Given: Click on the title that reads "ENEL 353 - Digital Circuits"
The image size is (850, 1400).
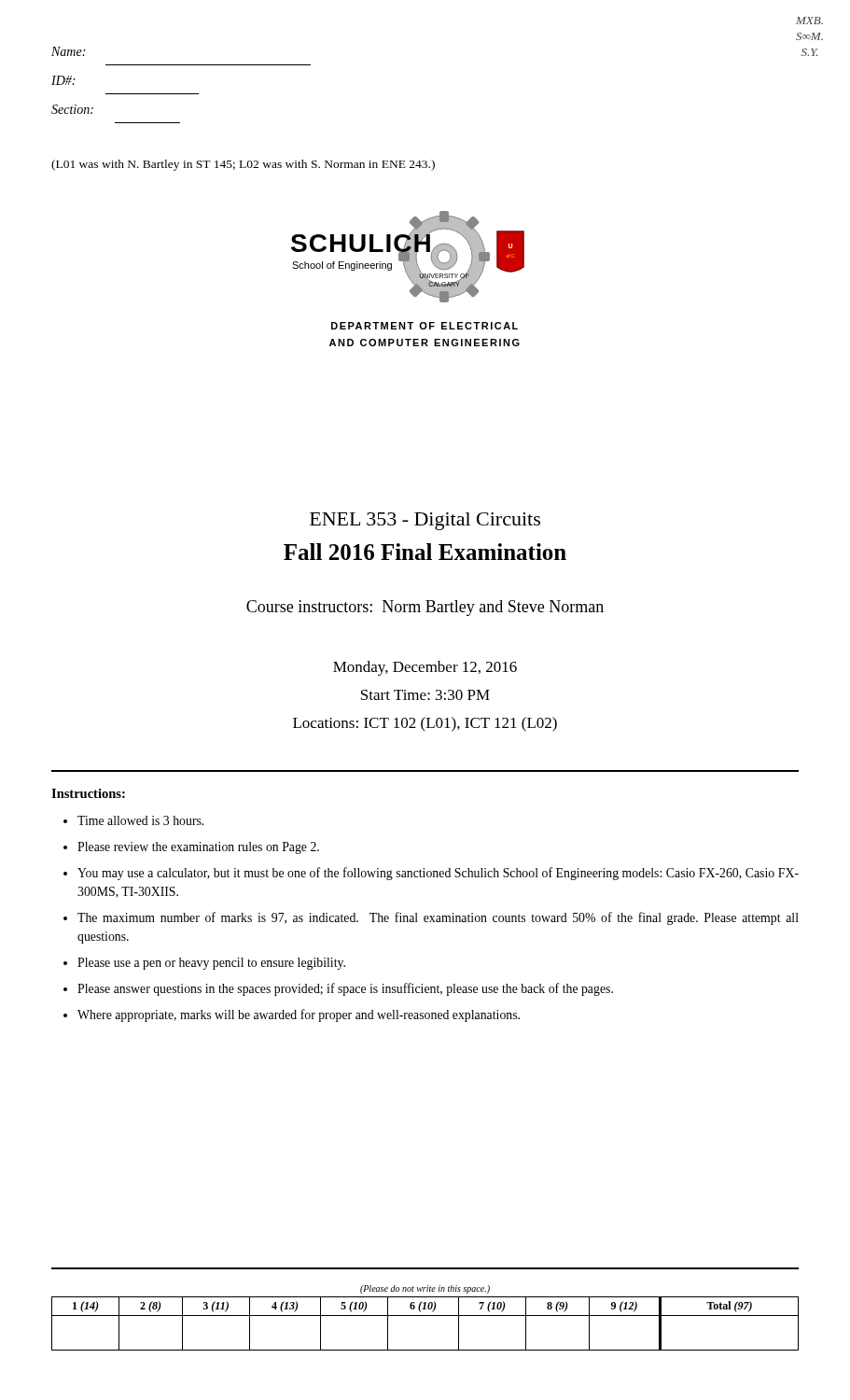Looking at the screenshot, I should [x=425, y=518].
